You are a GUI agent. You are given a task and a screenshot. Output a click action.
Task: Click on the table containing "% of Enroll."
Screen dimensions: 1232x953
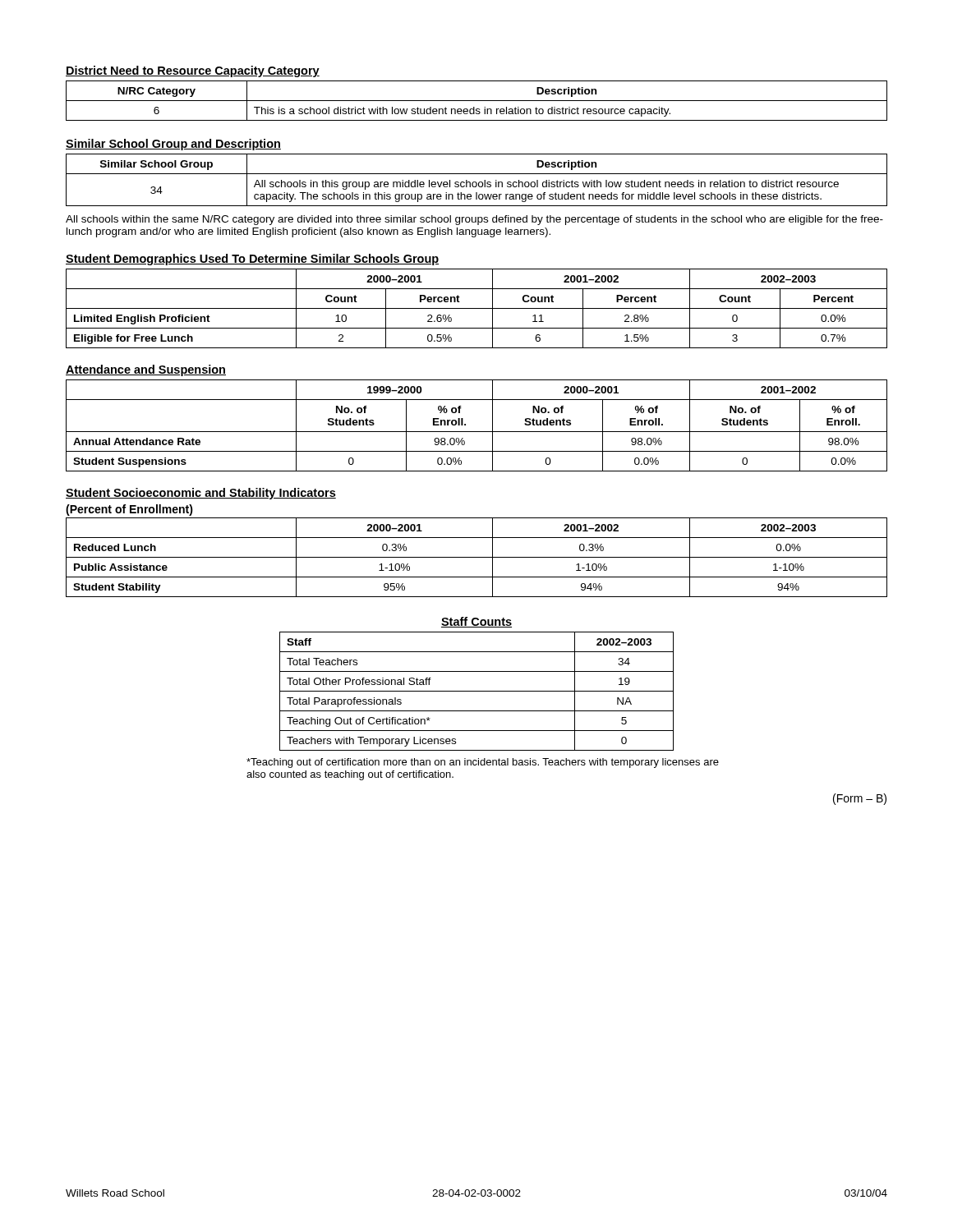(x=476, y=425)
